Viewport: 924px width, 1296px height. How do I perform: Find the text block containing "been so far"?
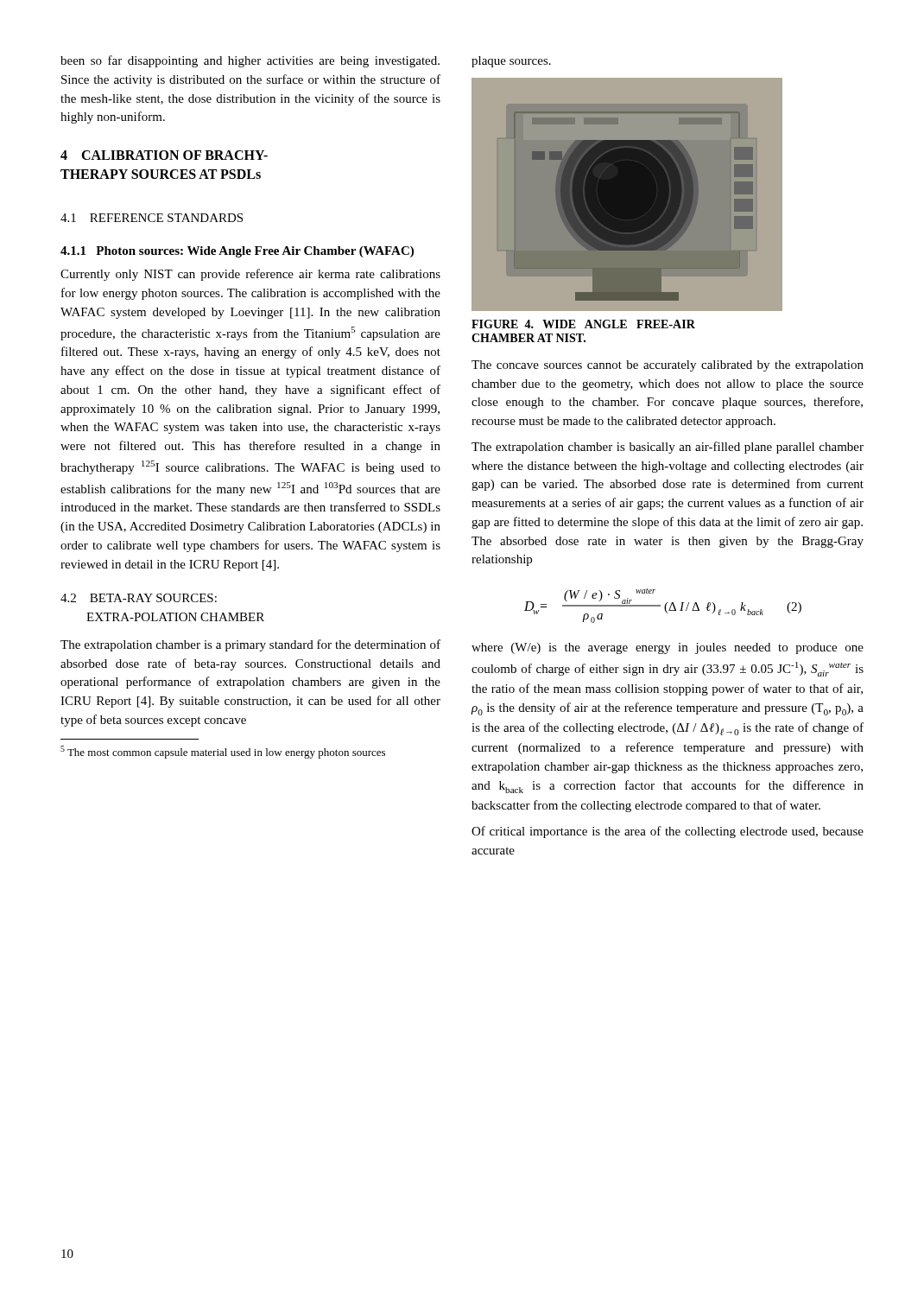pos(250,89)
